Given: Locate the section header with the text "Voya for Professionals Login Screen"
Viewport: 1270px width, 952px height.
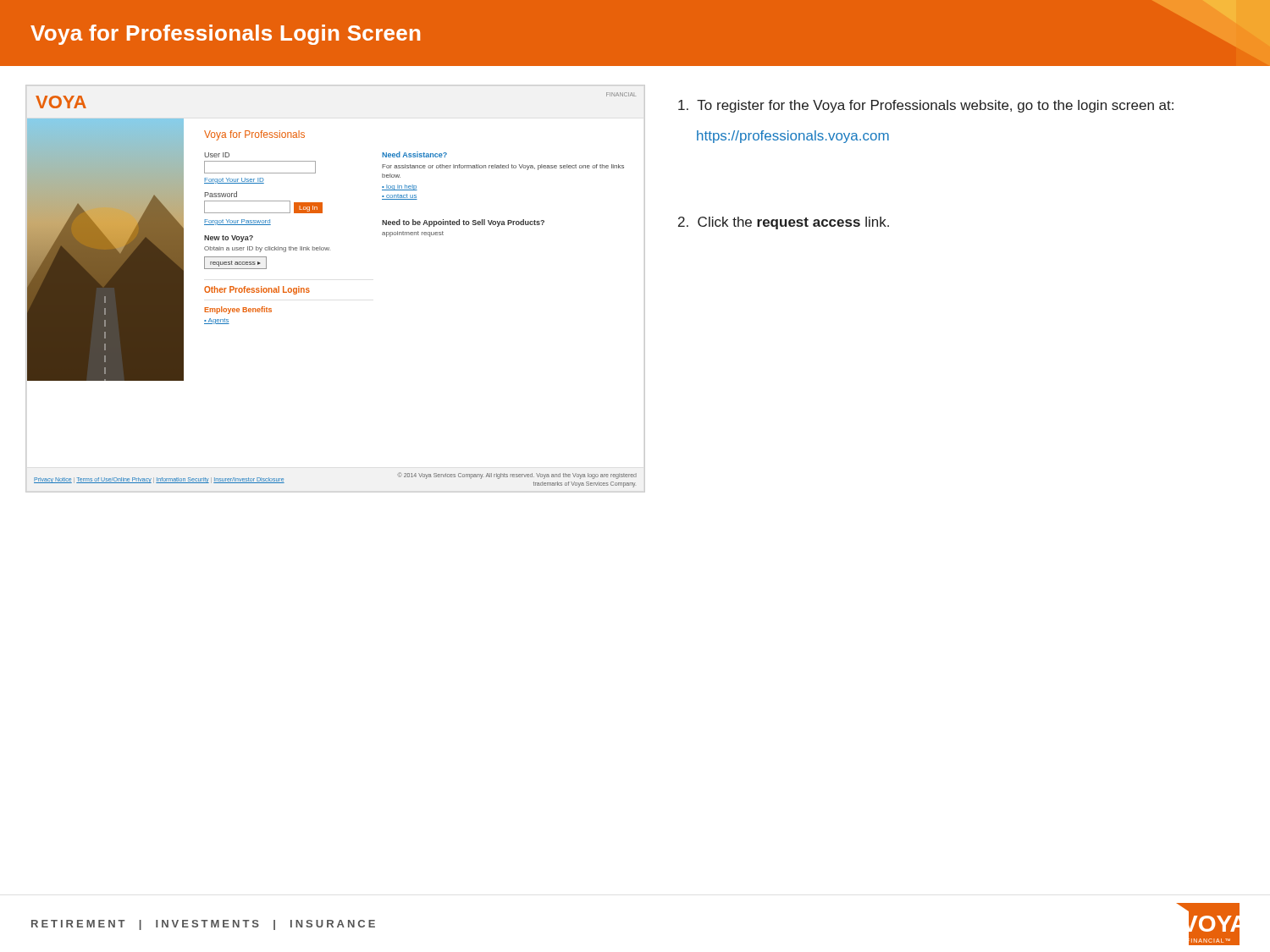Looking at the screenshot, I should (x=221, y=29).
